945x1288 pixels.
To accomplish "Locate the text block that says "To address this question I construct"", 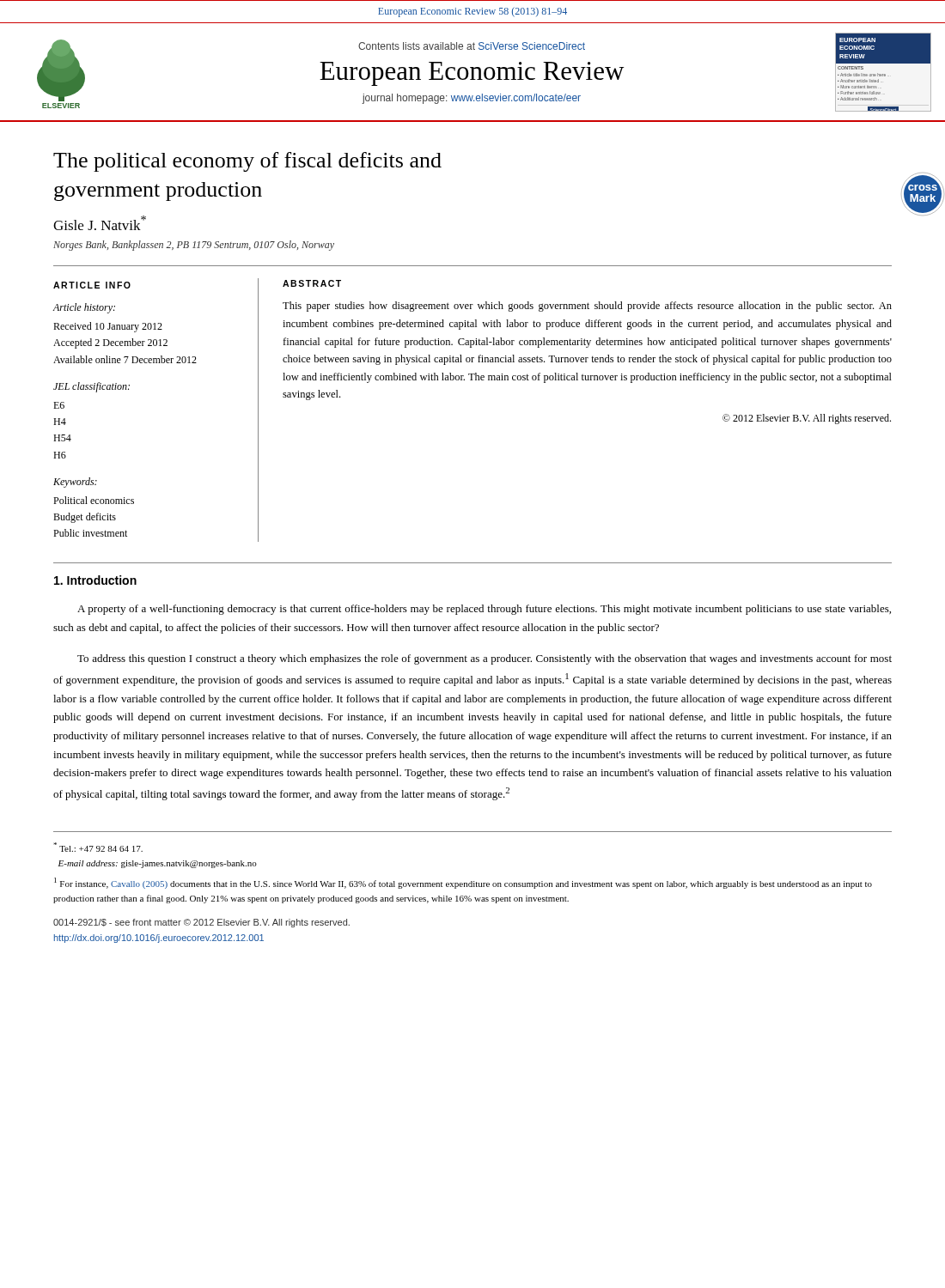I will point(472,726).
